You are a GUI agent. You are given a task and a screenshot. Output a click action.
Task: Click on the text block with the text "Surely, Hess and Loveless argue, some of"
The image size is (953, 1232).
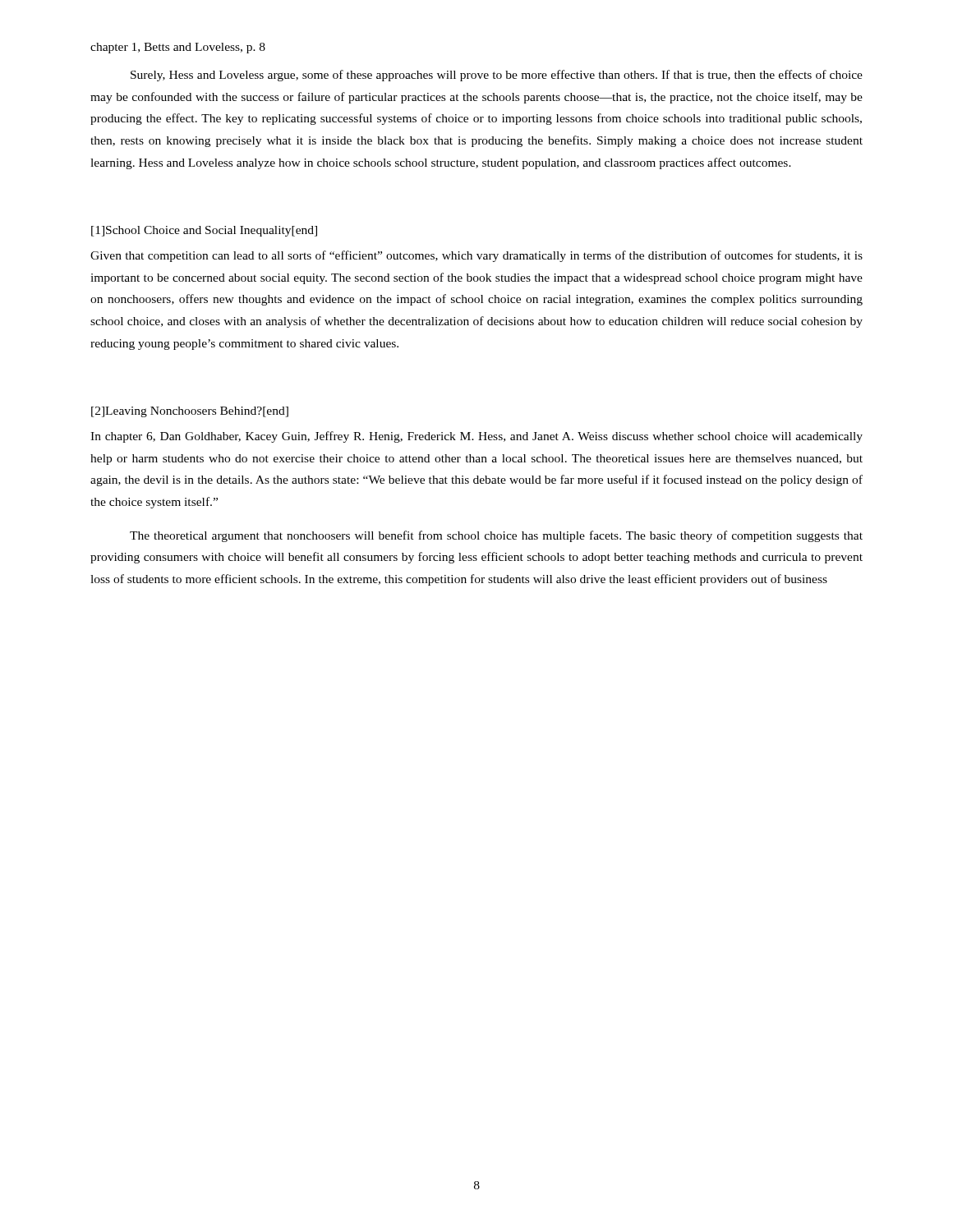point(476,118)
